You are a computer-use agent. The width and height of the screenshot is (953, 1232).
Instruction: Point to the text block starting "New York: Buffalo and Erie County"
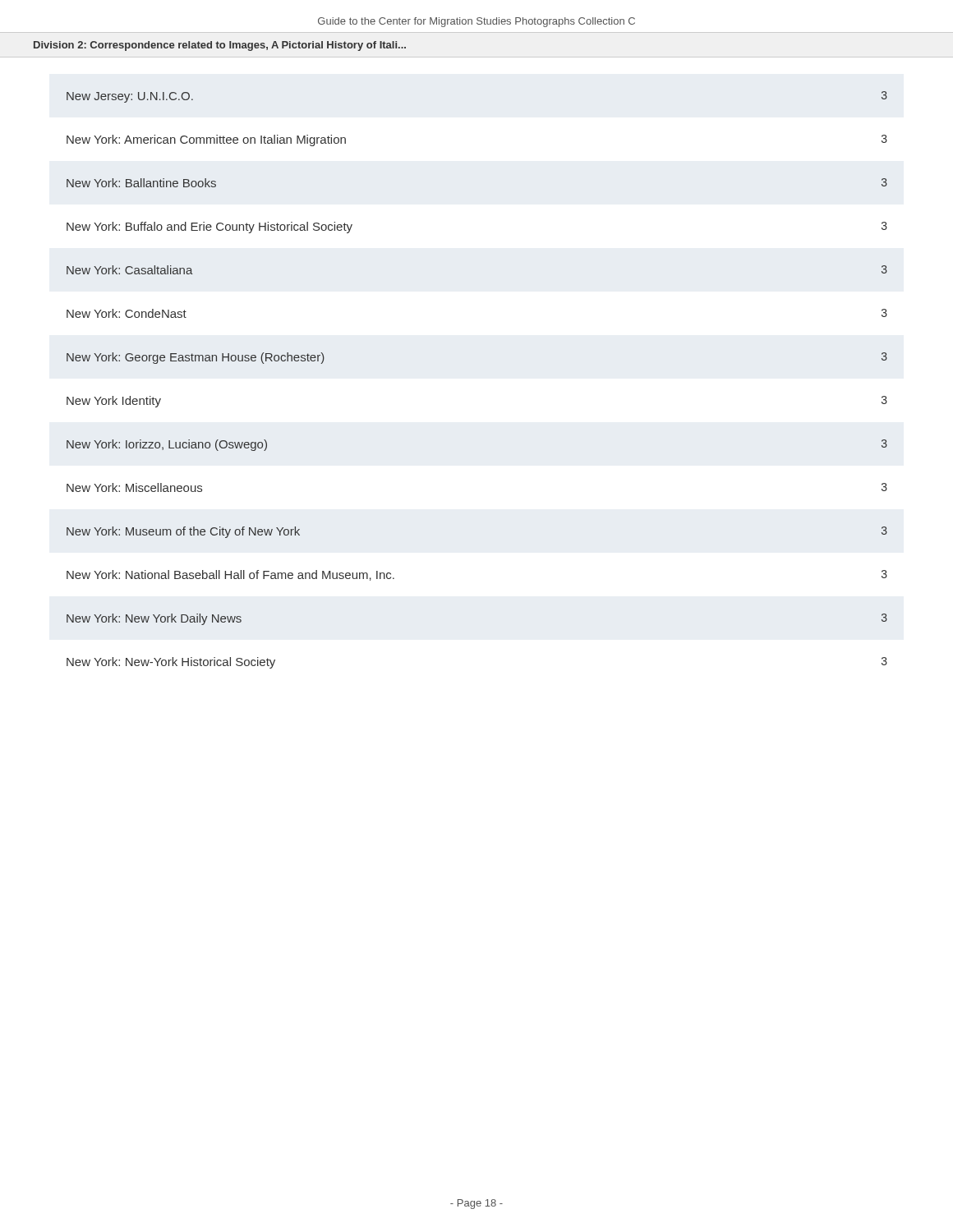(x=208, y=227)
